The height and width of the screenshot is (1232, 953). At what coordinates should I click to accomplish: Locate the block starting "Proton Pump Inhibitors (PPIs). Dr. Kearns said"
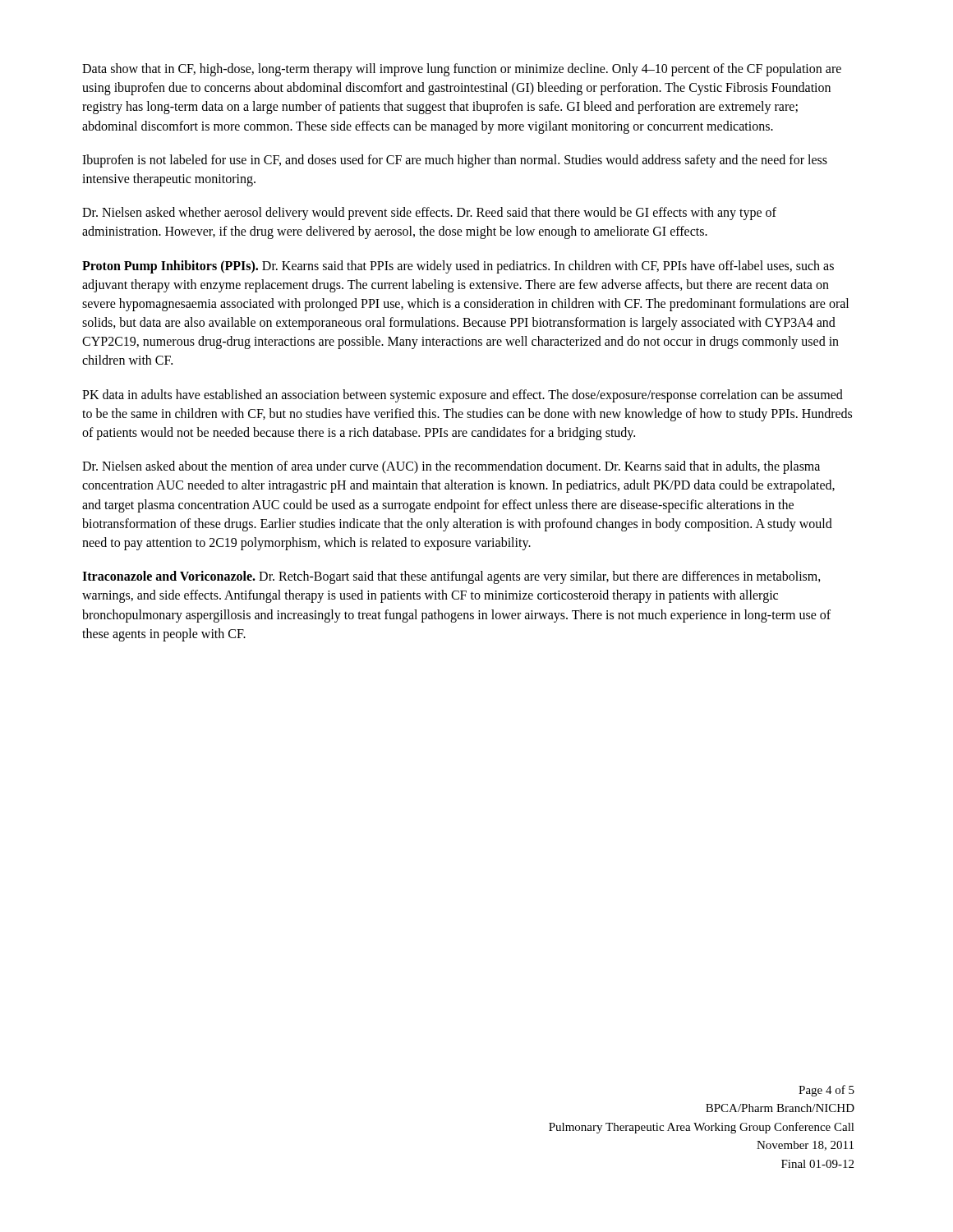(x=466, y=313)
